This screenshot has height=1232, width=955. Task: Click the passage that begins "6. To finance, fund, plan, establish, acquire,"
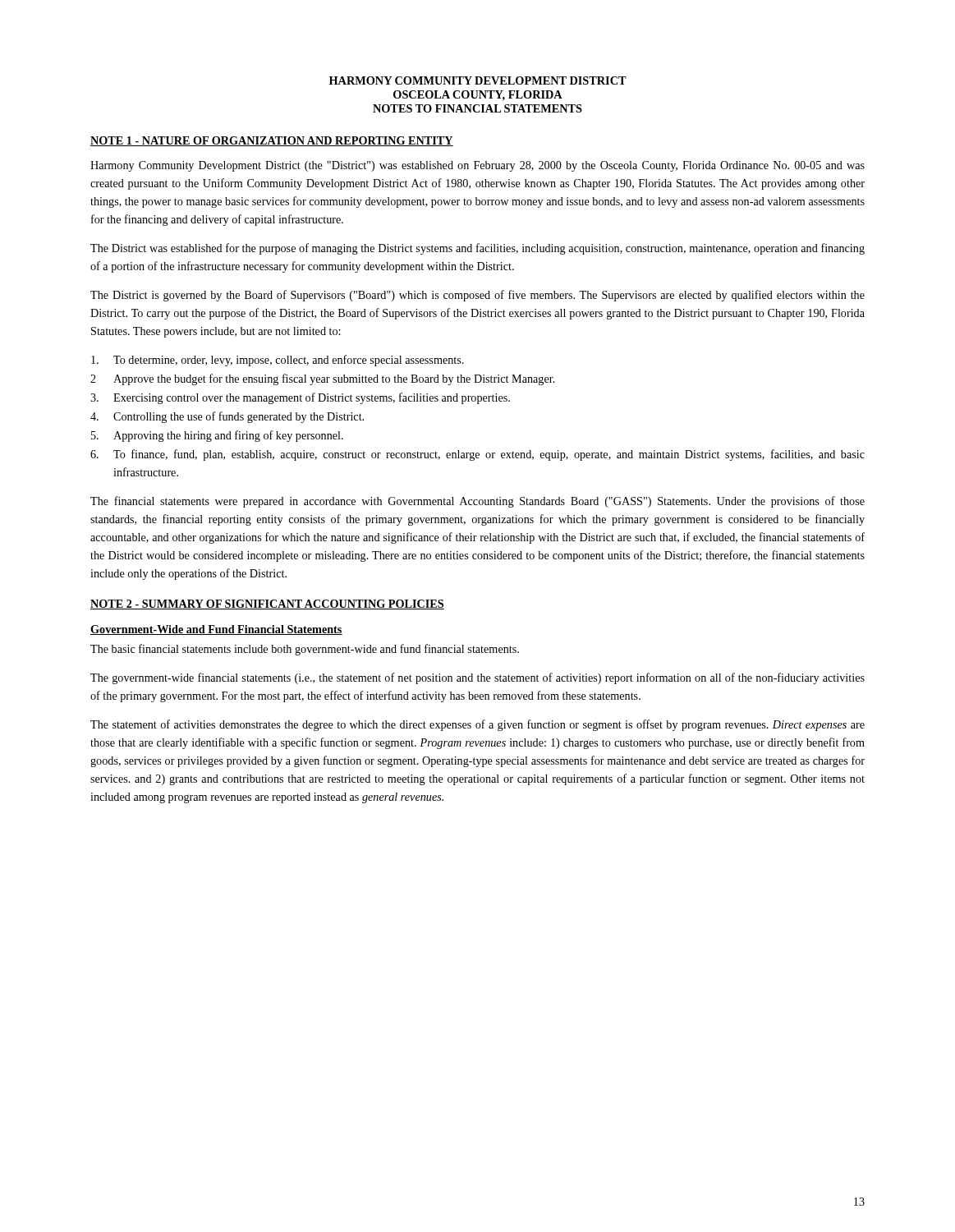coord(478,463)
